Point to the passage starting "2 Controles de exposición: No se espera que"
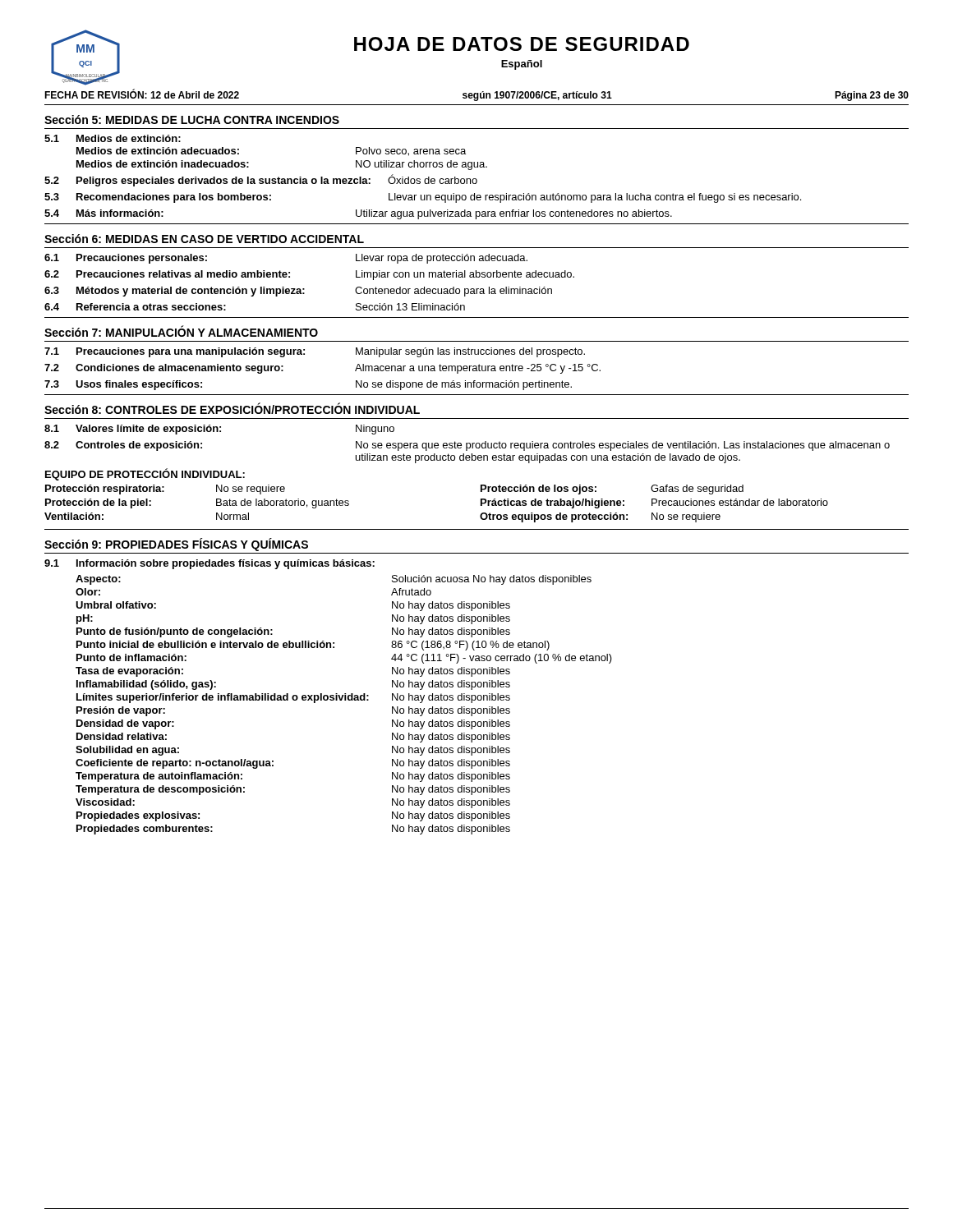The height and width of the screenshot is (1232, 953). click(476, 451)
